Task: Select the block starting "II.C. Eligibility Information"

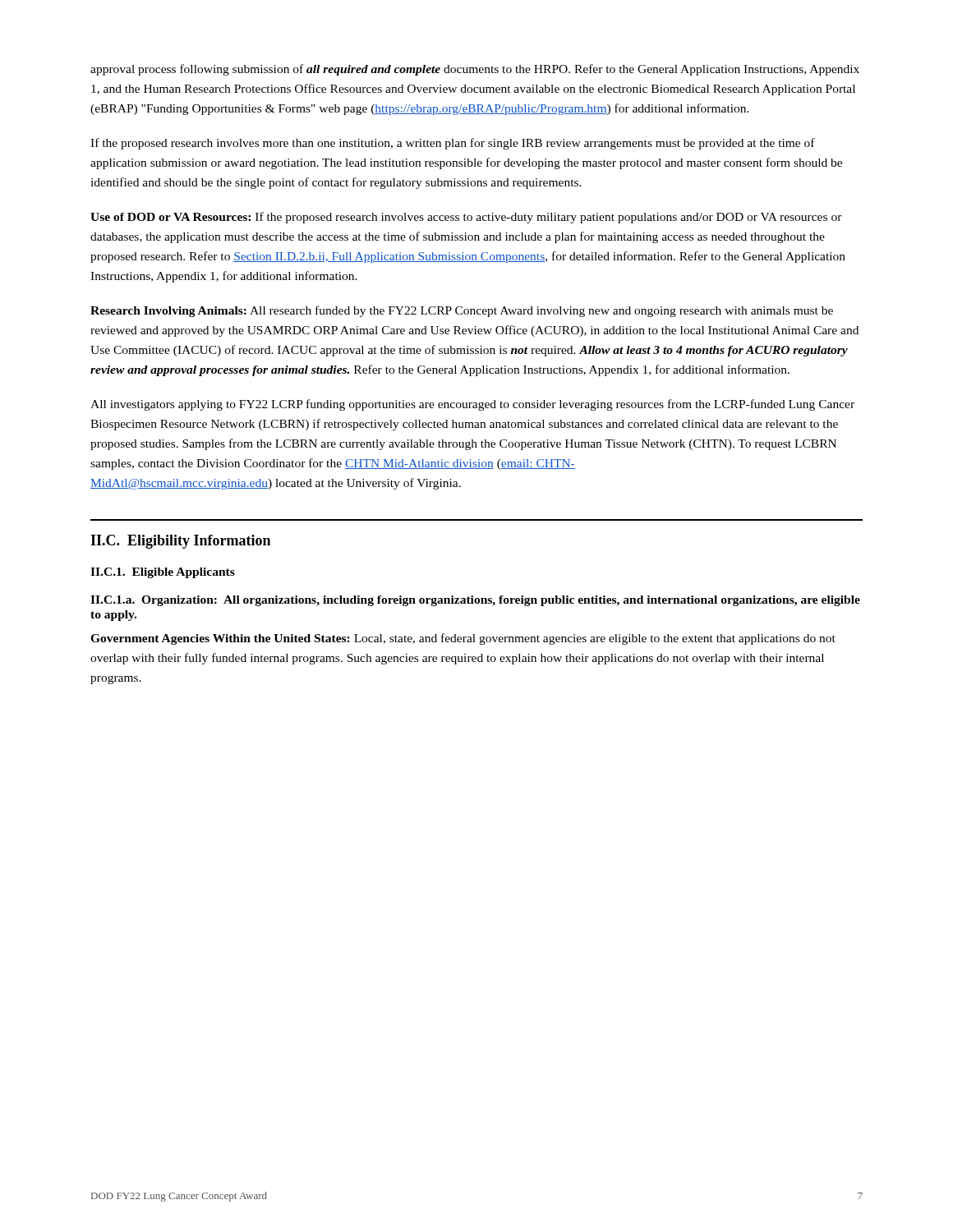Action: click(x=181, y=541)
